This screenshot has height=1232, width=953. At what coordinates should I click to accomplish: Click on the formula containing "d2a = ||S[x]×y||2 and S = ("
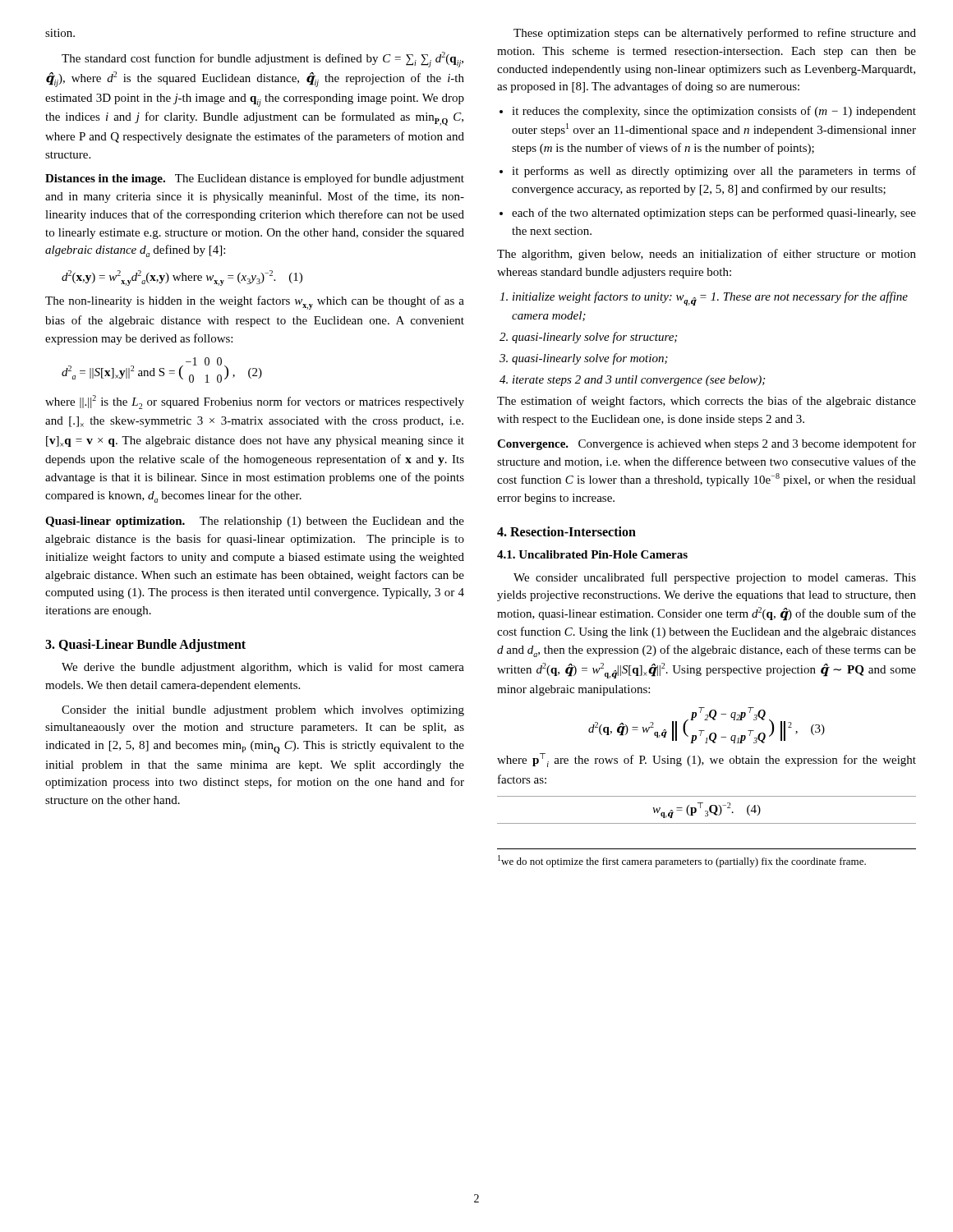pos(162,371)
